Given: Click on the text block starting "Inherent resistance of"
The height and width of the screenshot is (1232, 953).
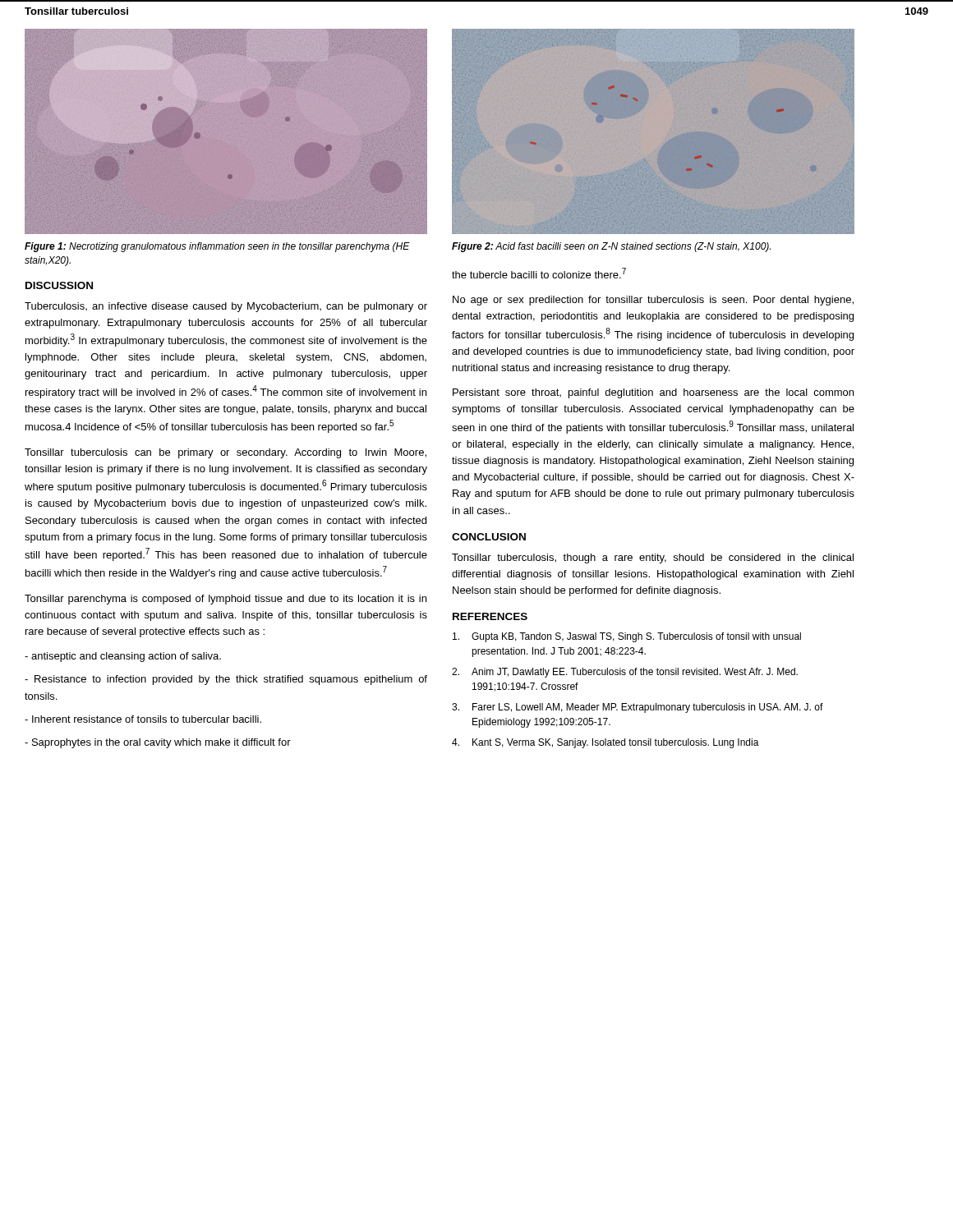Looking at the screenshot, I should [x=143, y=719].
